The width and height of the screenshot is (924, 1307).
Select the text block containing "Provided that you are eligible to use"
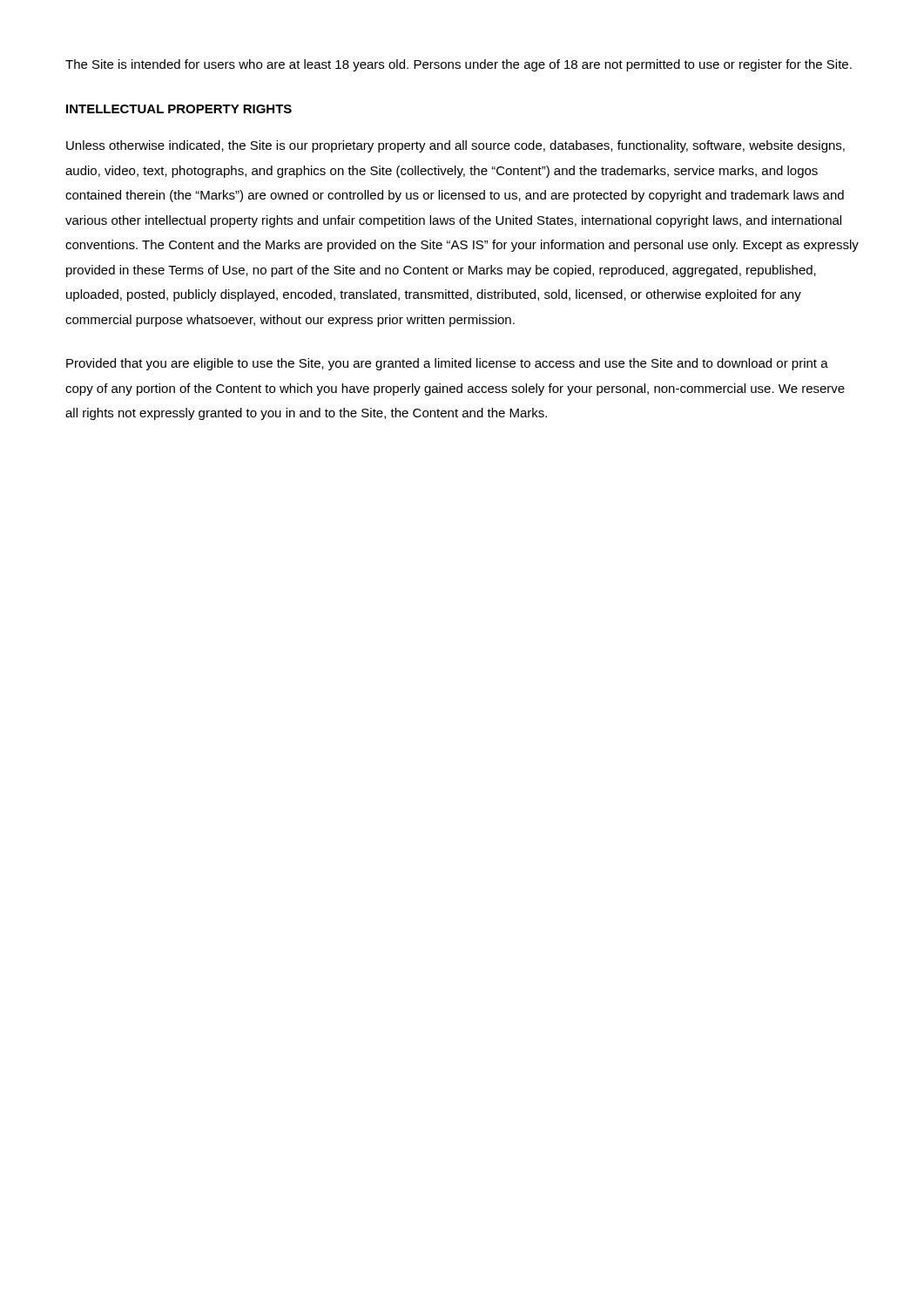455,388
